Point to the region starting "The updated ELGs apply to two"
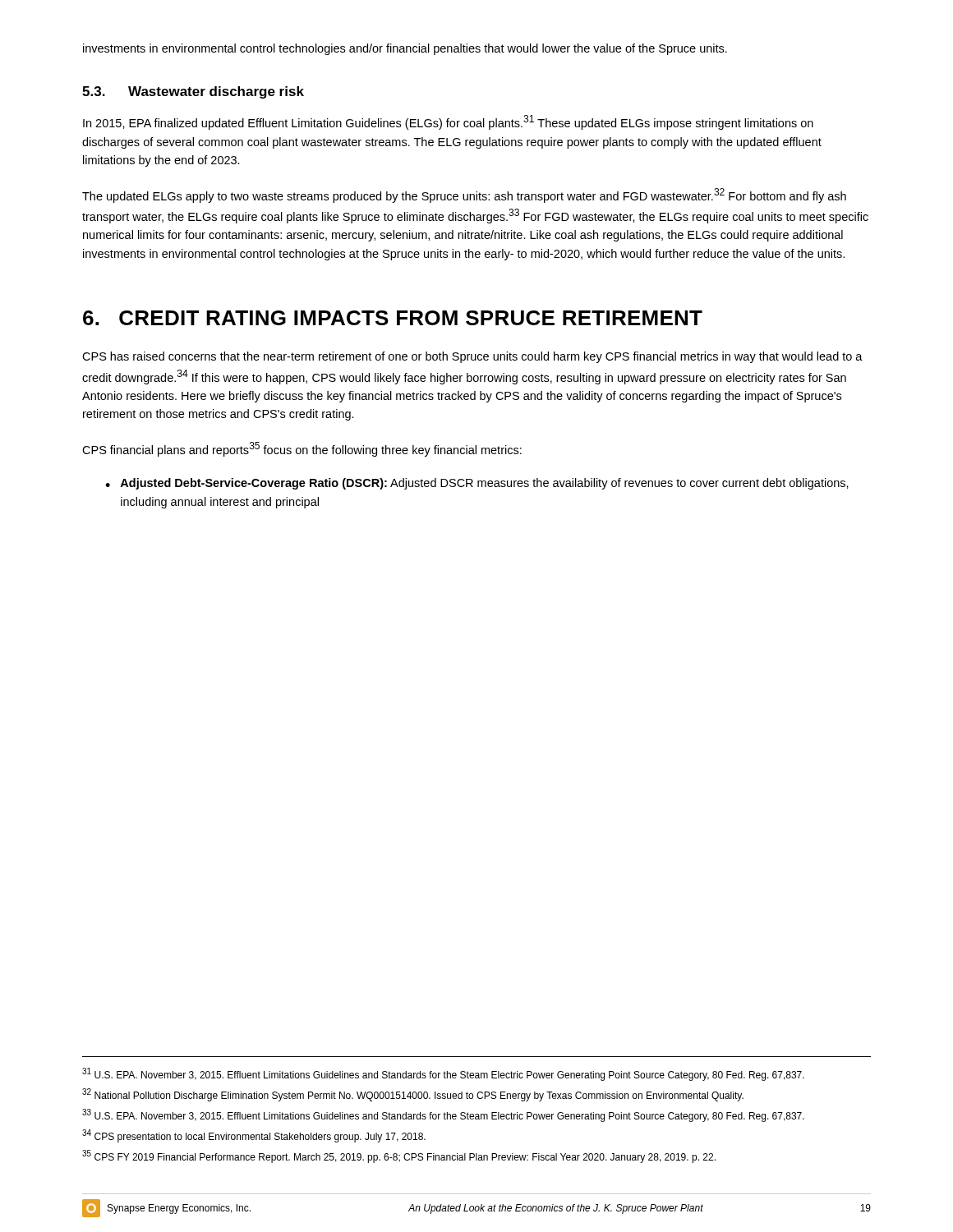Viewport: 953px width, 1232px height. pyautogui.click(x=475, y=223)
